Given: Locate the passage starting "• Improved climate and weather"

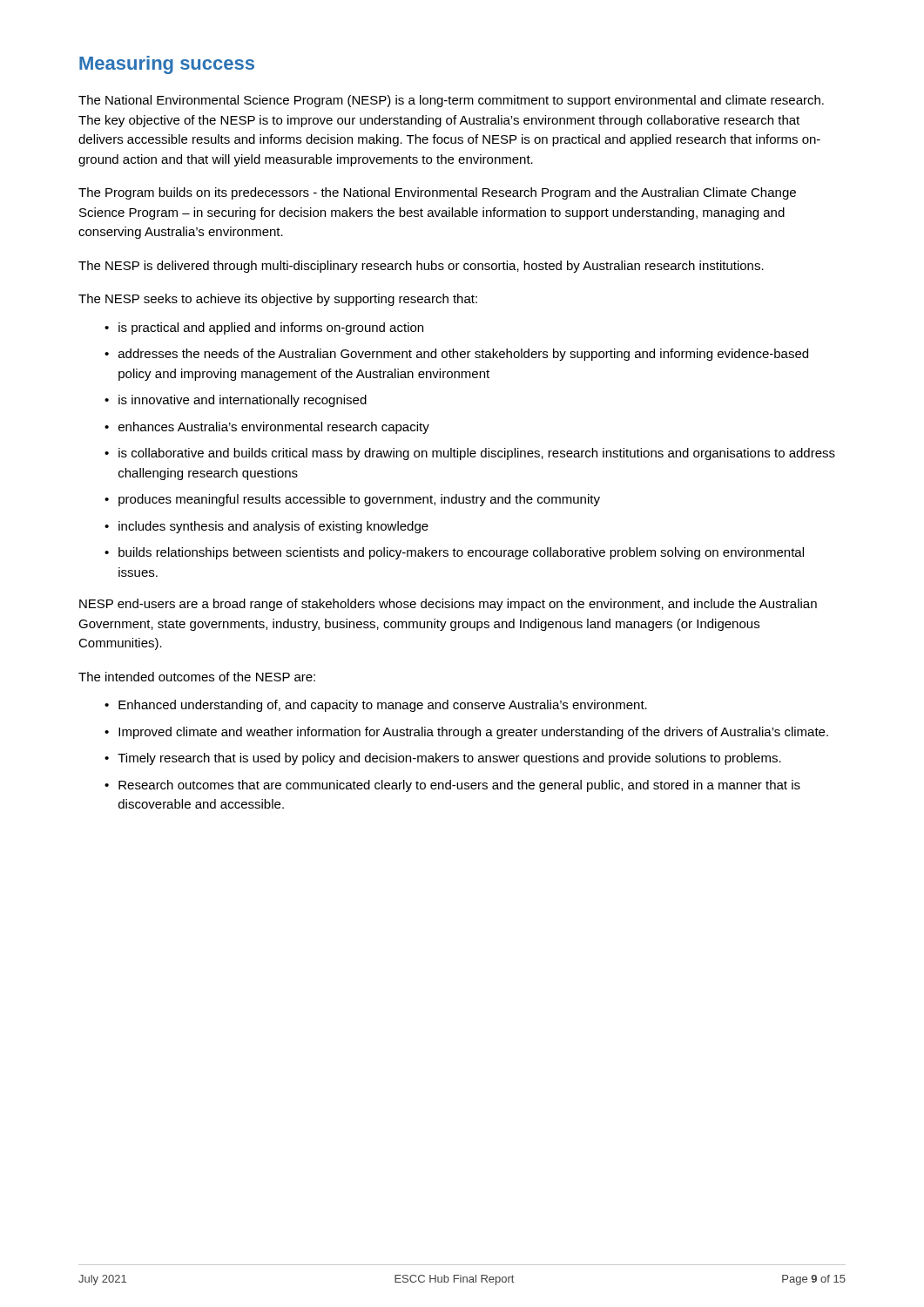Looking at the screenshot, I should tap(462, 732).
